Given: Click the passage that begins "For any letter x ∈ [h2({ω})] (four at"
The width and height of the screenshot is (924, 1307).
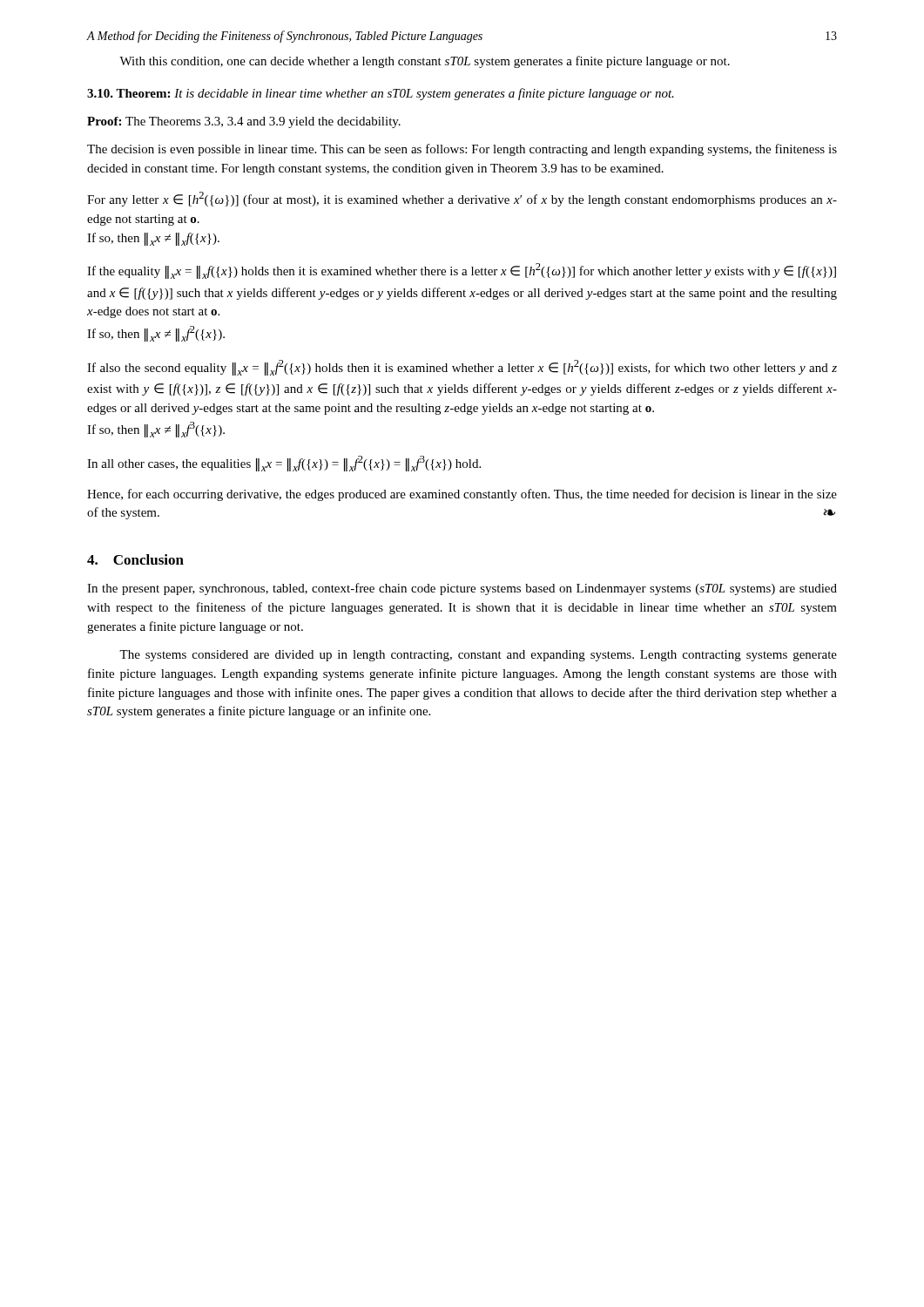Looking at the screenshot, I should [462, 199].
